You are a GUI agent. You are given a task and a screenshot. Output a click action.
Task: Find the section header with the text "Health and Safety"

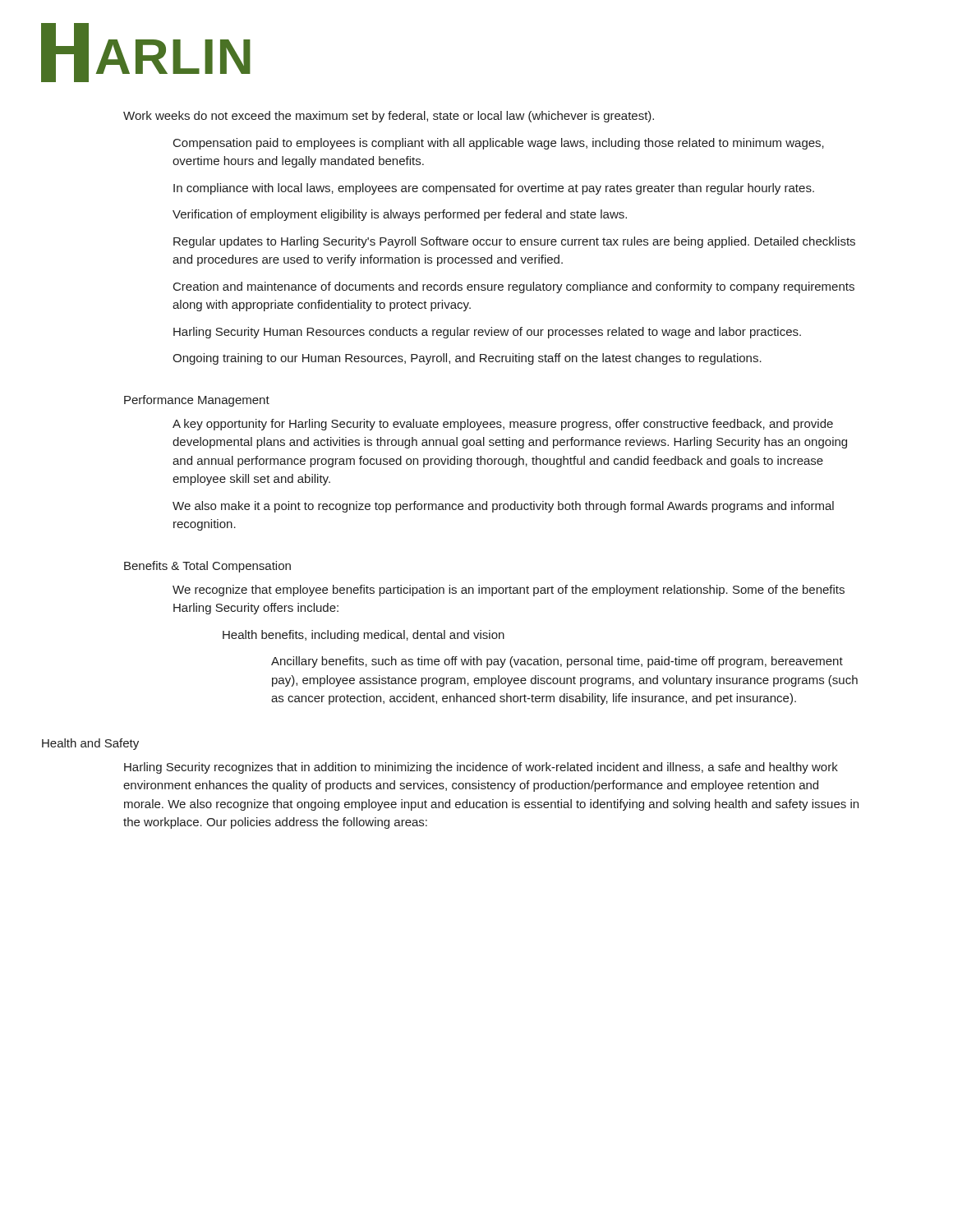[x=90, y=742]
